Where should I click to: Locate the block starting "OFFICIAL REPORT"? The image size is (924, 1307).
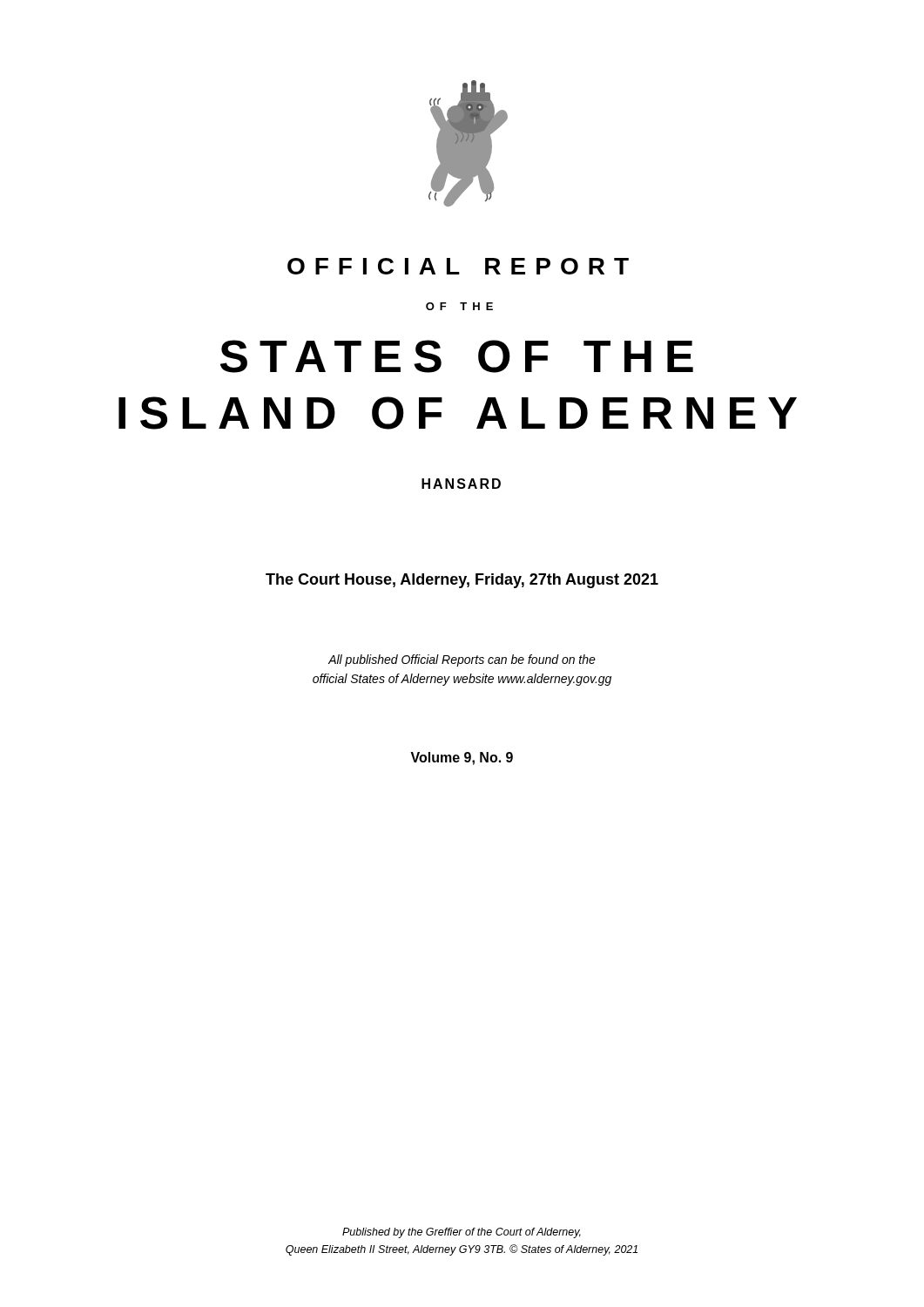pos(462,266)
